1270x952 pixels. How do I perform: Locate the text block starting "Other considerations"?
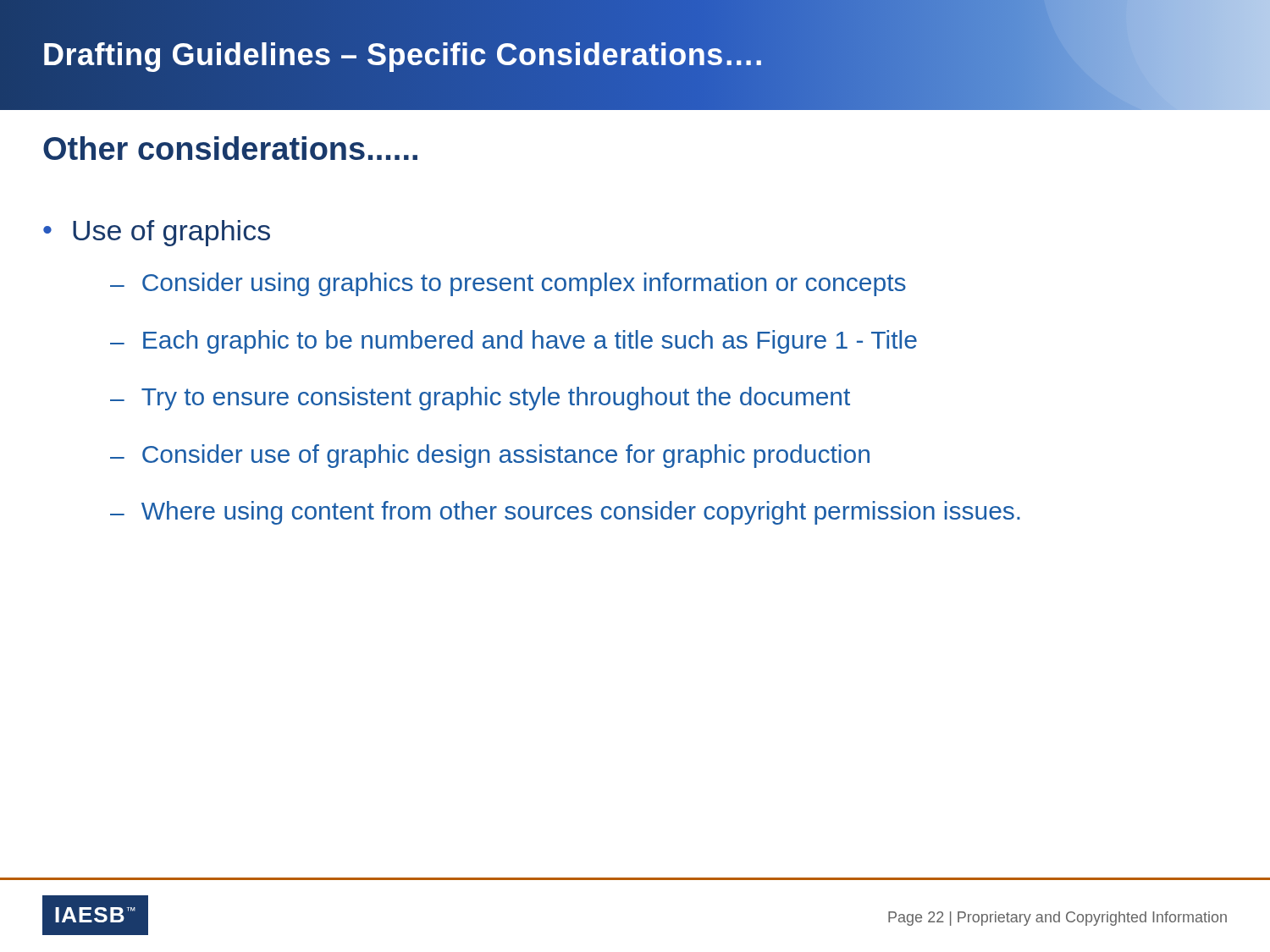[x=231, y=149]
